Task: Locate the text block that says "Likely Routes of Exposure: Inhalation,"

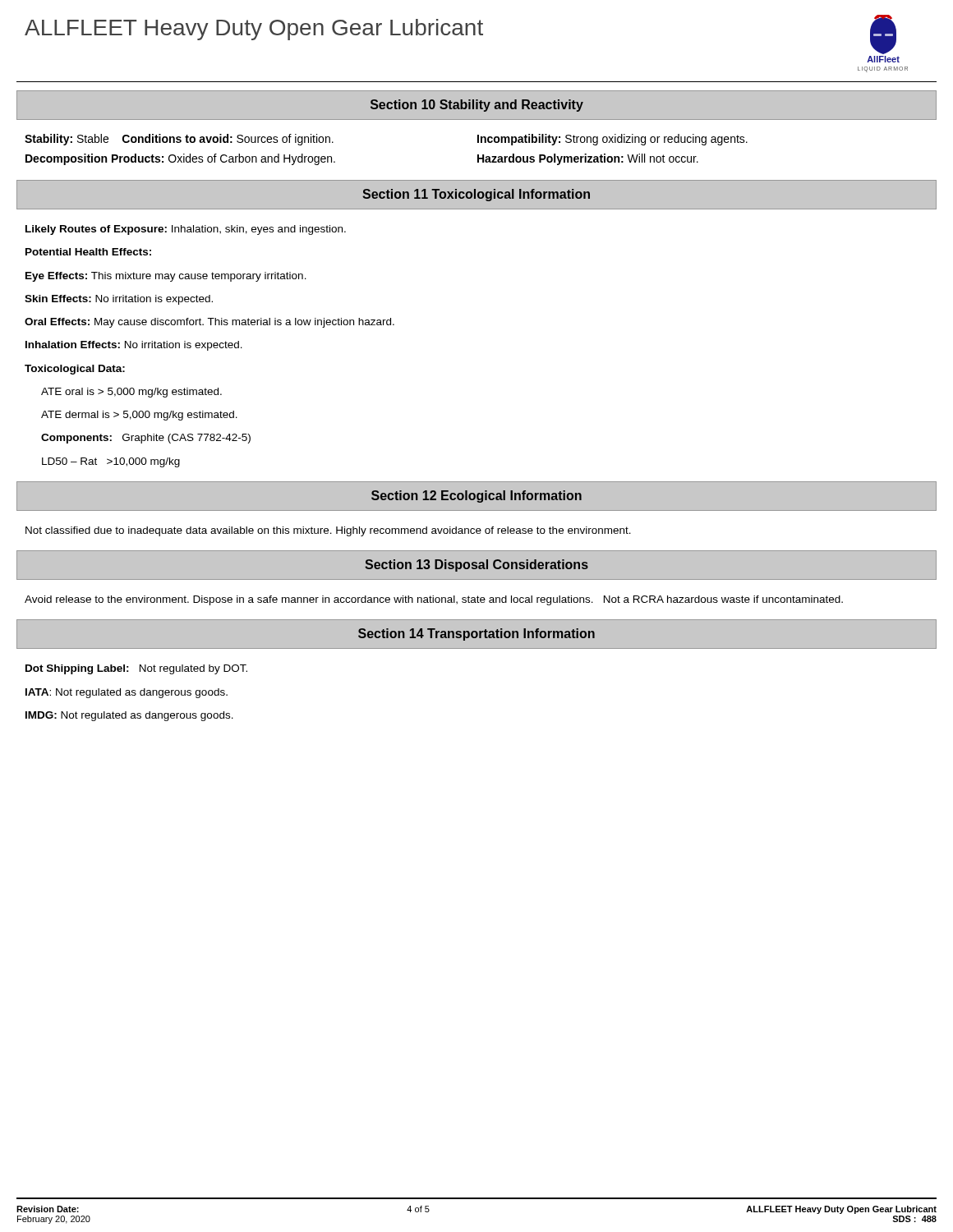Action: pyautogui.click(x=186, y=229)
